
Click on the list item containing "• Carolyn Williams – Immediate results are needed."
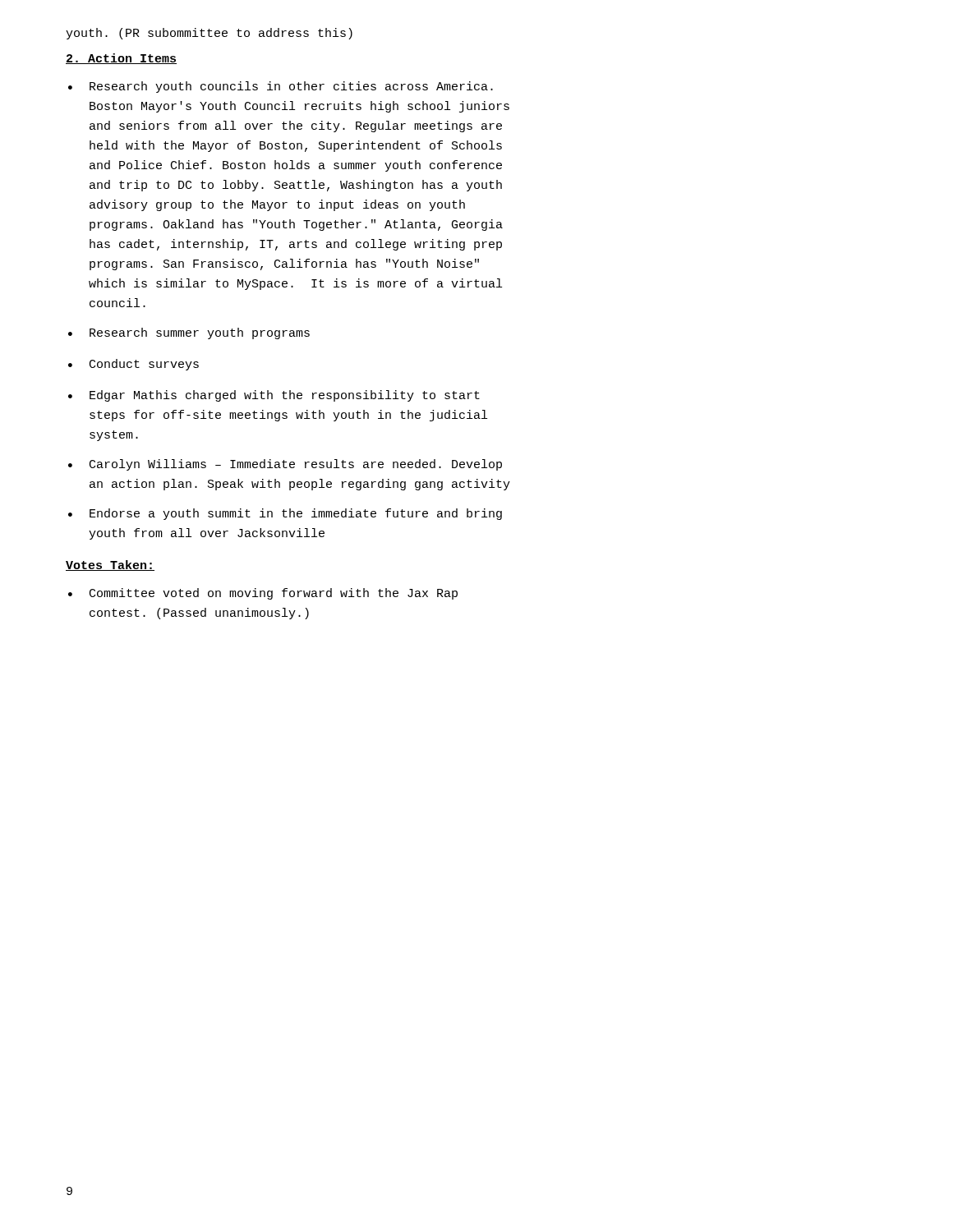coord(476,476)
